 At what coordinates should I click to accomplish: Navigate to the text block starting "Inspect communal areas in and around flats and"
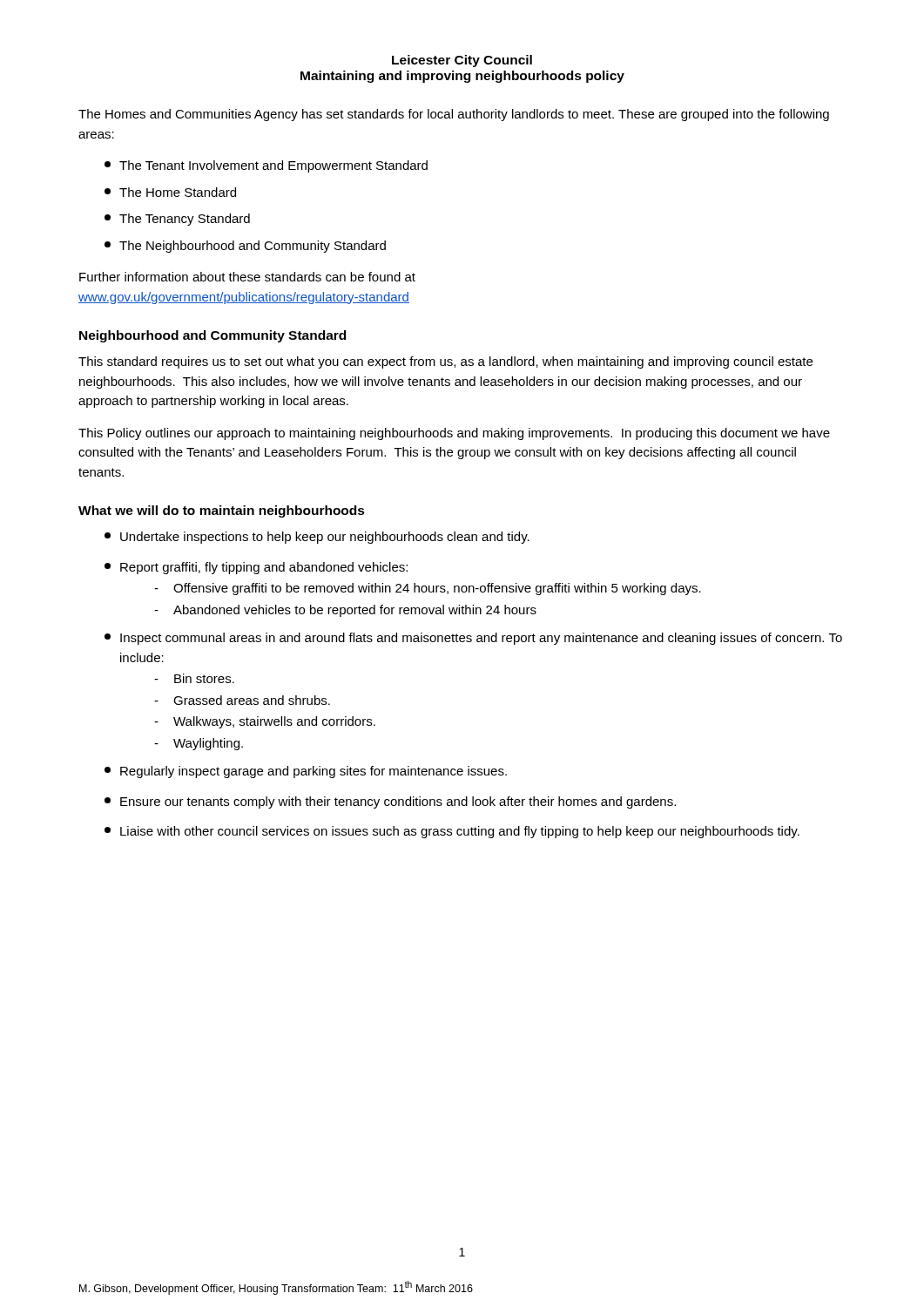click(473, 639)
